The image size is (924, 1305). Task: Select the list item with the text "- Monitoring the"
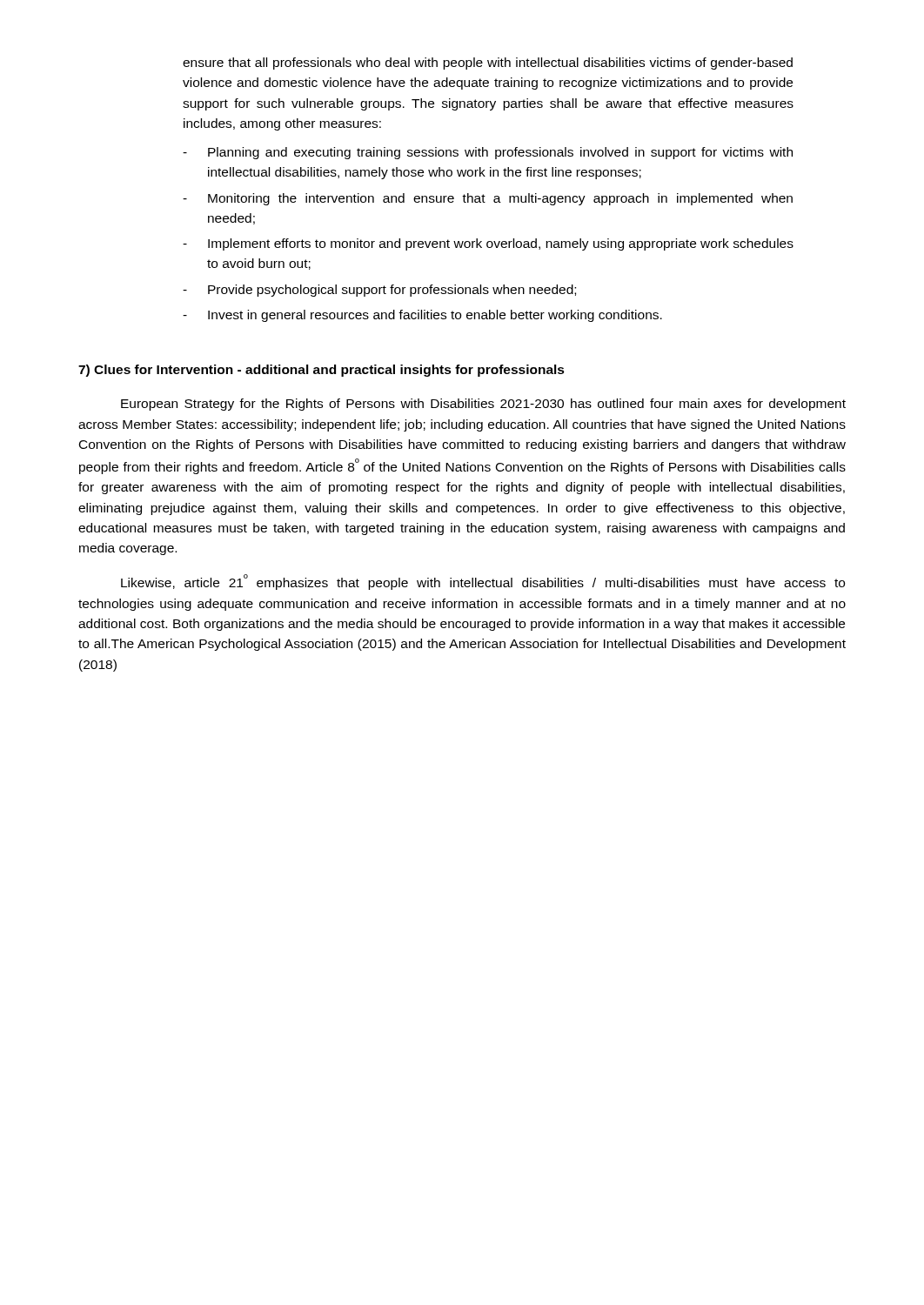[488, 208]
